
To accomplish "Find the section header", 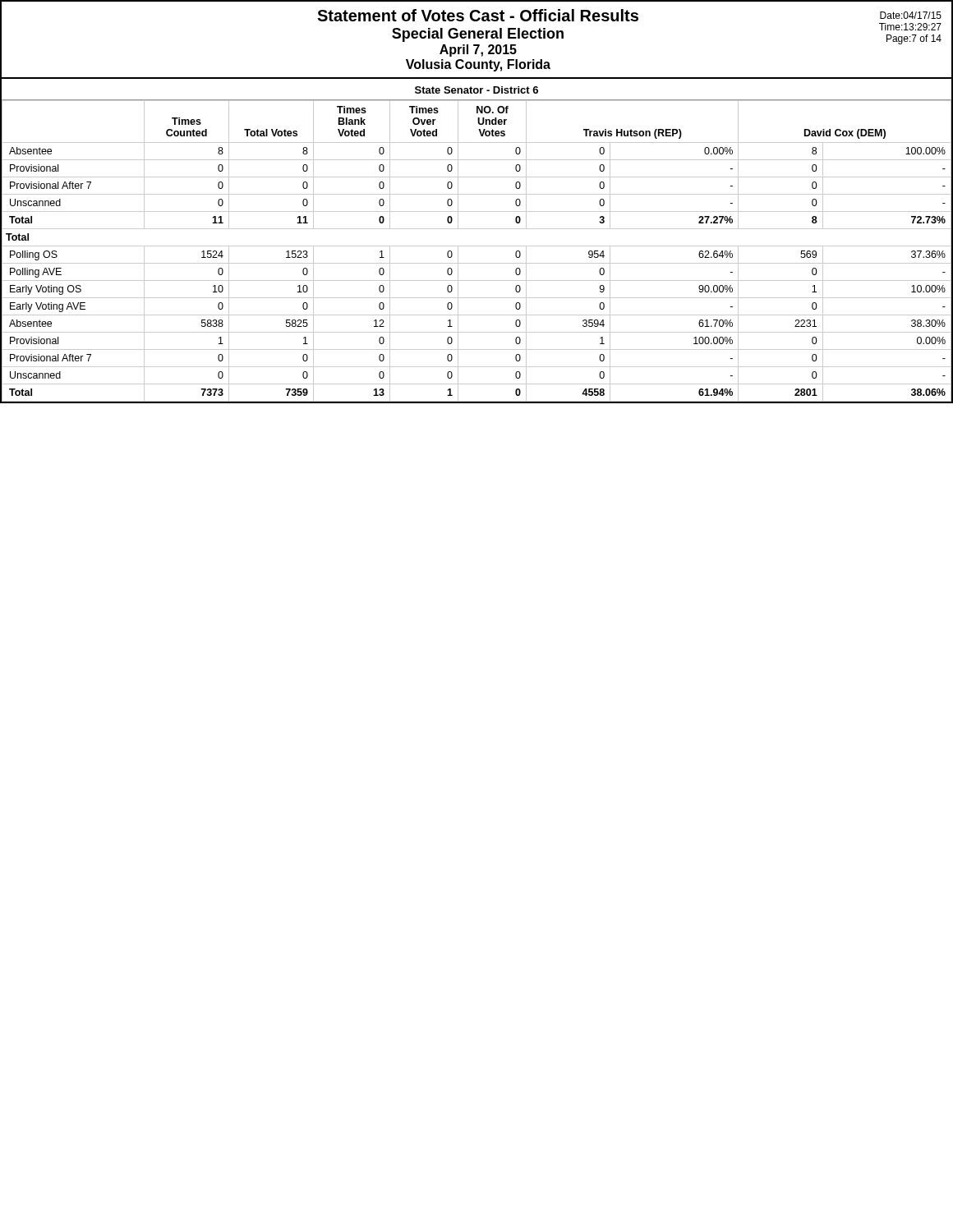I will 476,90.
